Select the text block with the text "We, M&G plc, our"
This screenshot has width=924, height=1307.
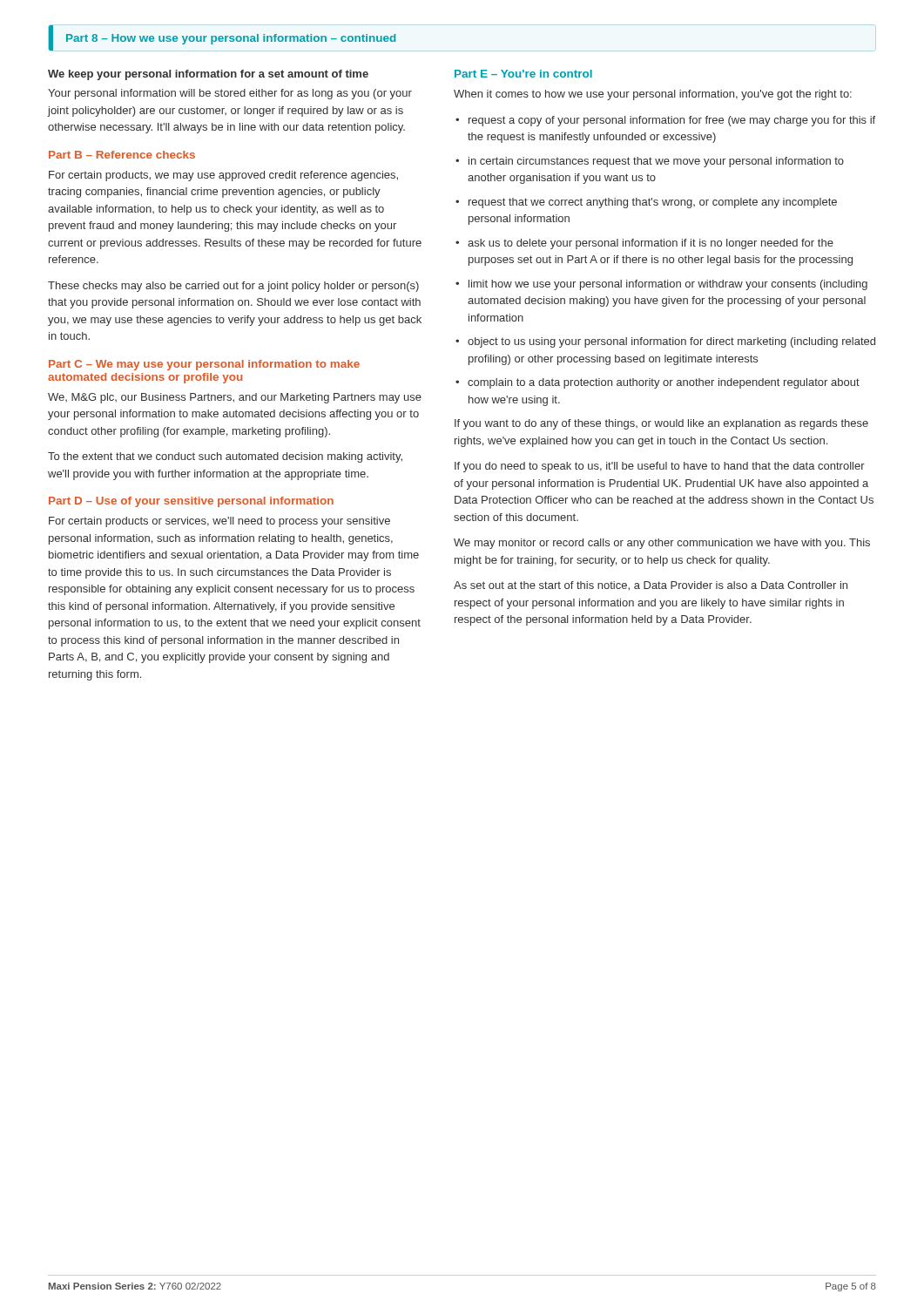pyautogui.click(x=235, y=435)
